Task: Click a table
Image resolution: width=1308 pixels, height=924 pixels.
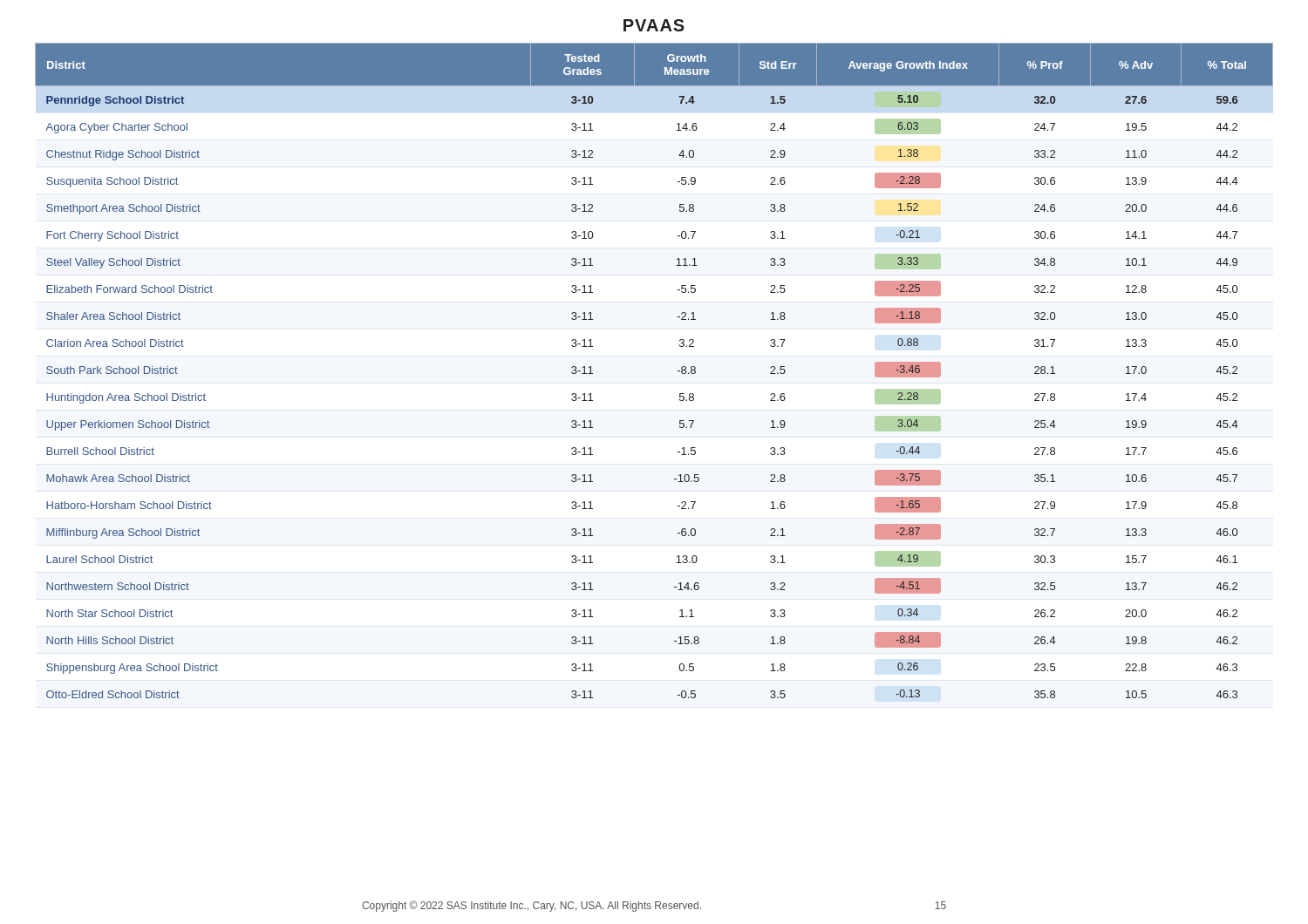Action: point(654,375)
